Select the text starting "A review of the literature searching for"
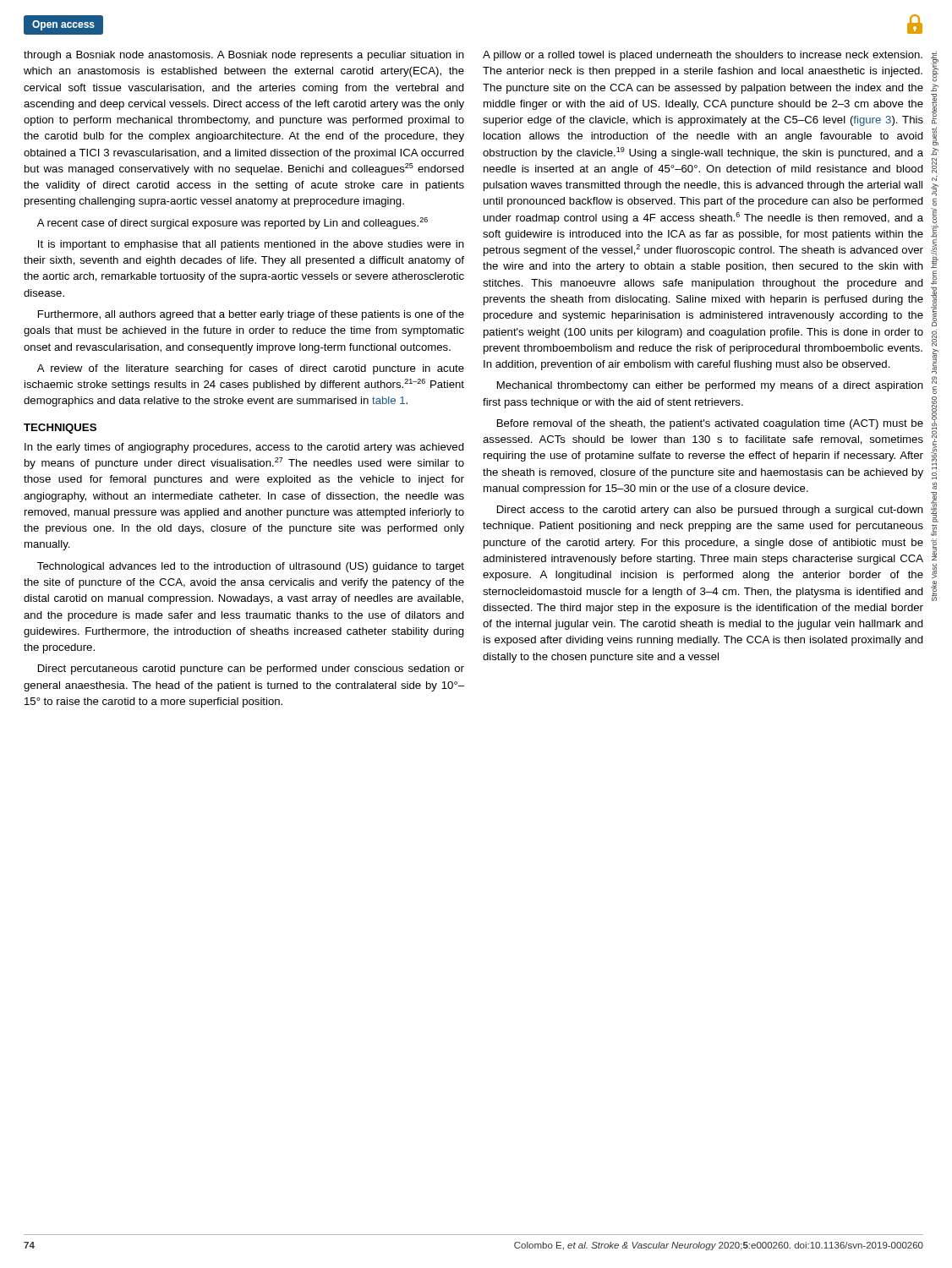This screenshot has height=1268, width=952. 244,384
